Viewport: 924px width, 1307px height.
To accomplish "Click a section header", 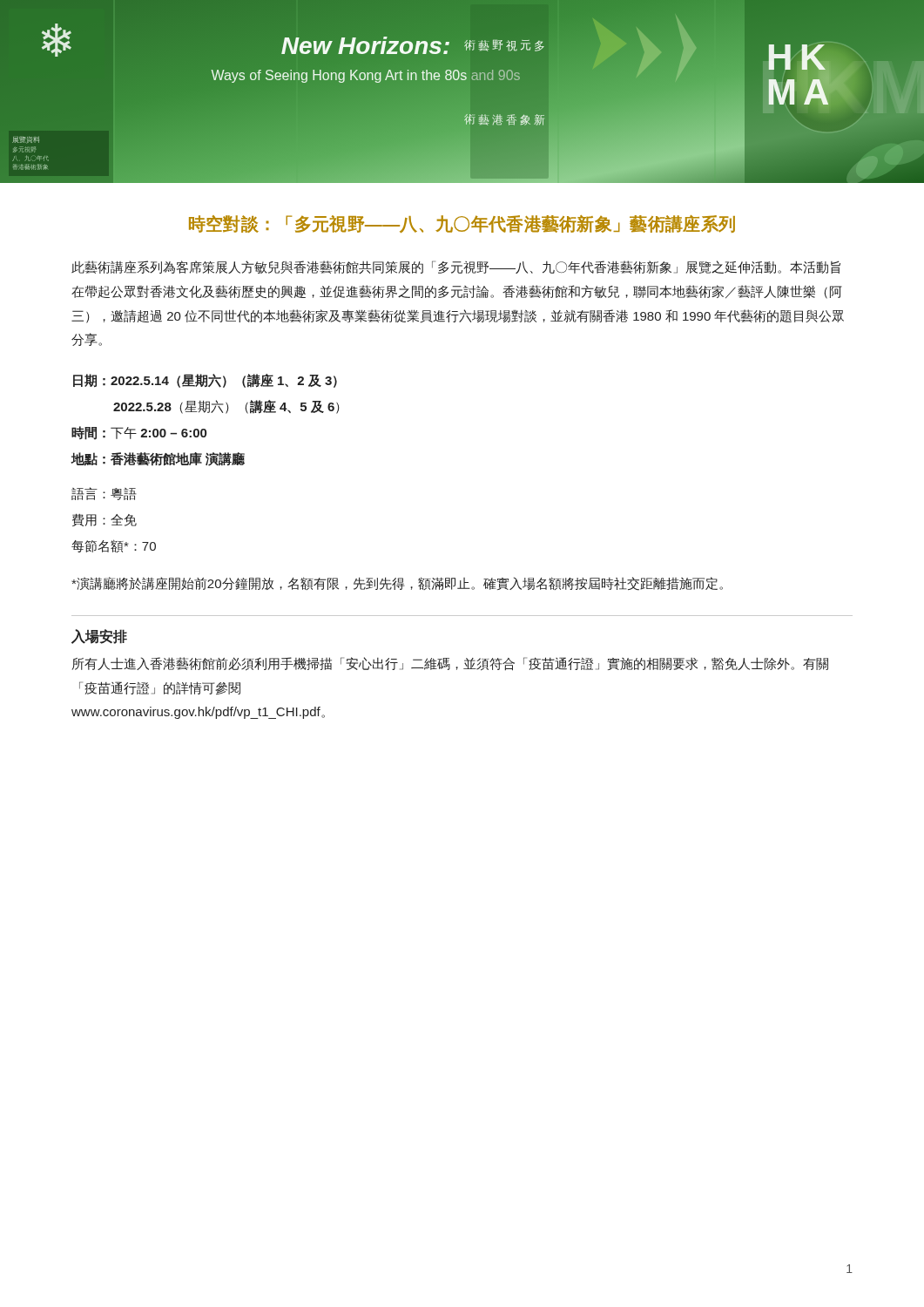I will (99, 636).
